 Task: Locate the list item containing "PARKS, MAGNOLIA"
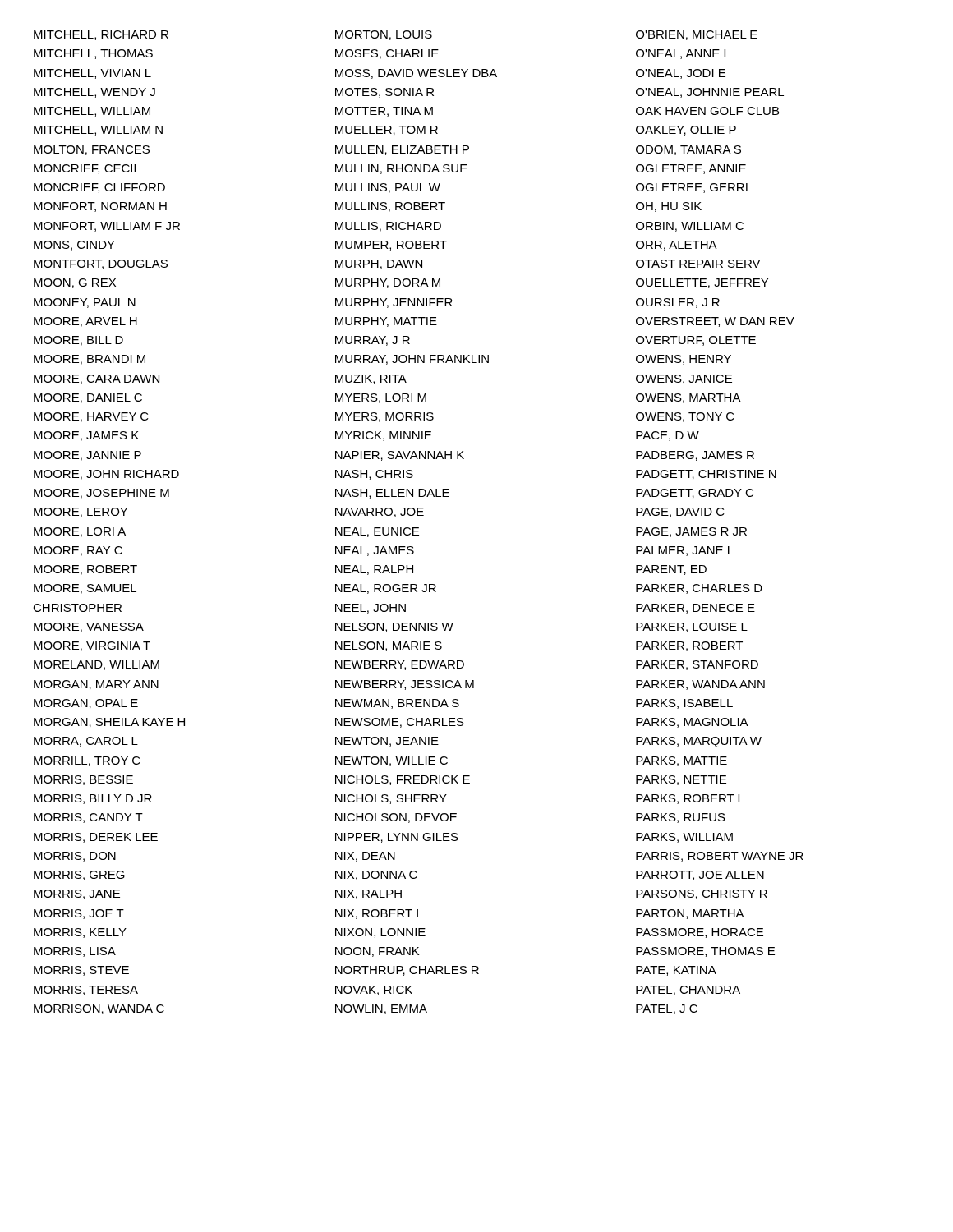(x=692, y=722)
